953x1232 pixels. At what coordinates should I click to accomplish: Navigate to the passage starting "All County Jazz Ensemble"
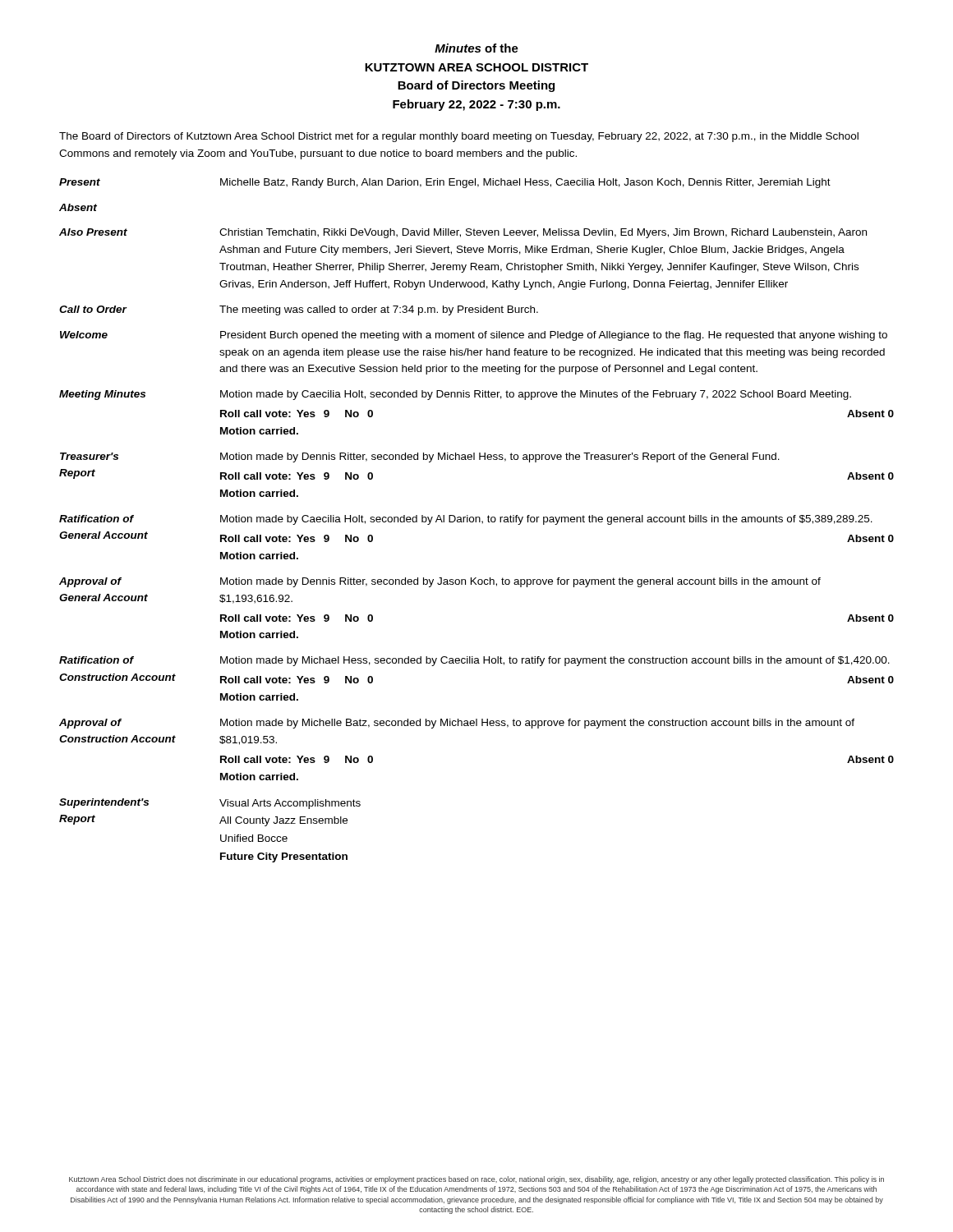(x=284, y=820)
